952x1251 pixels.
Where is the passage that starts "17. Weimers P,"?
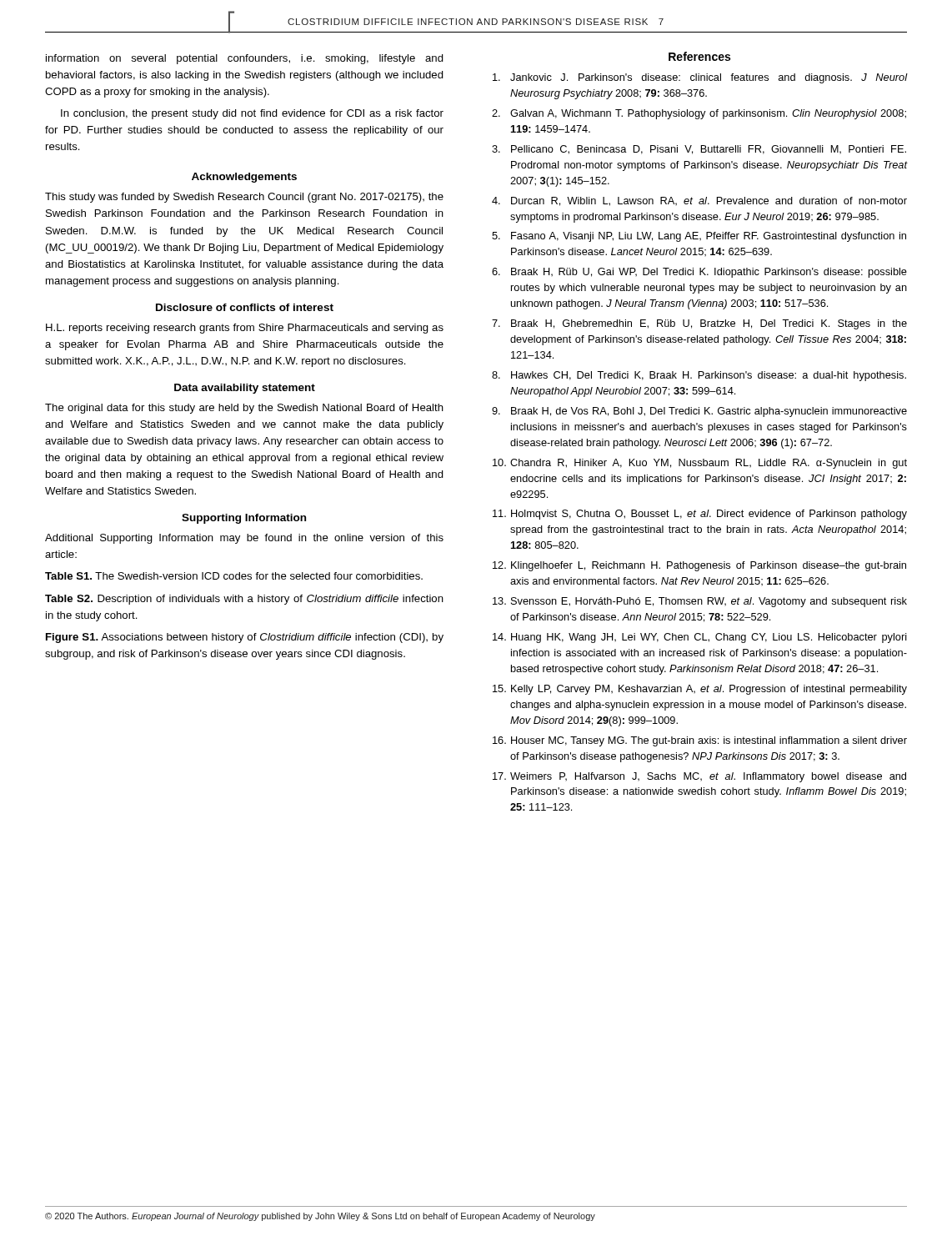click(x=699, y=792)
